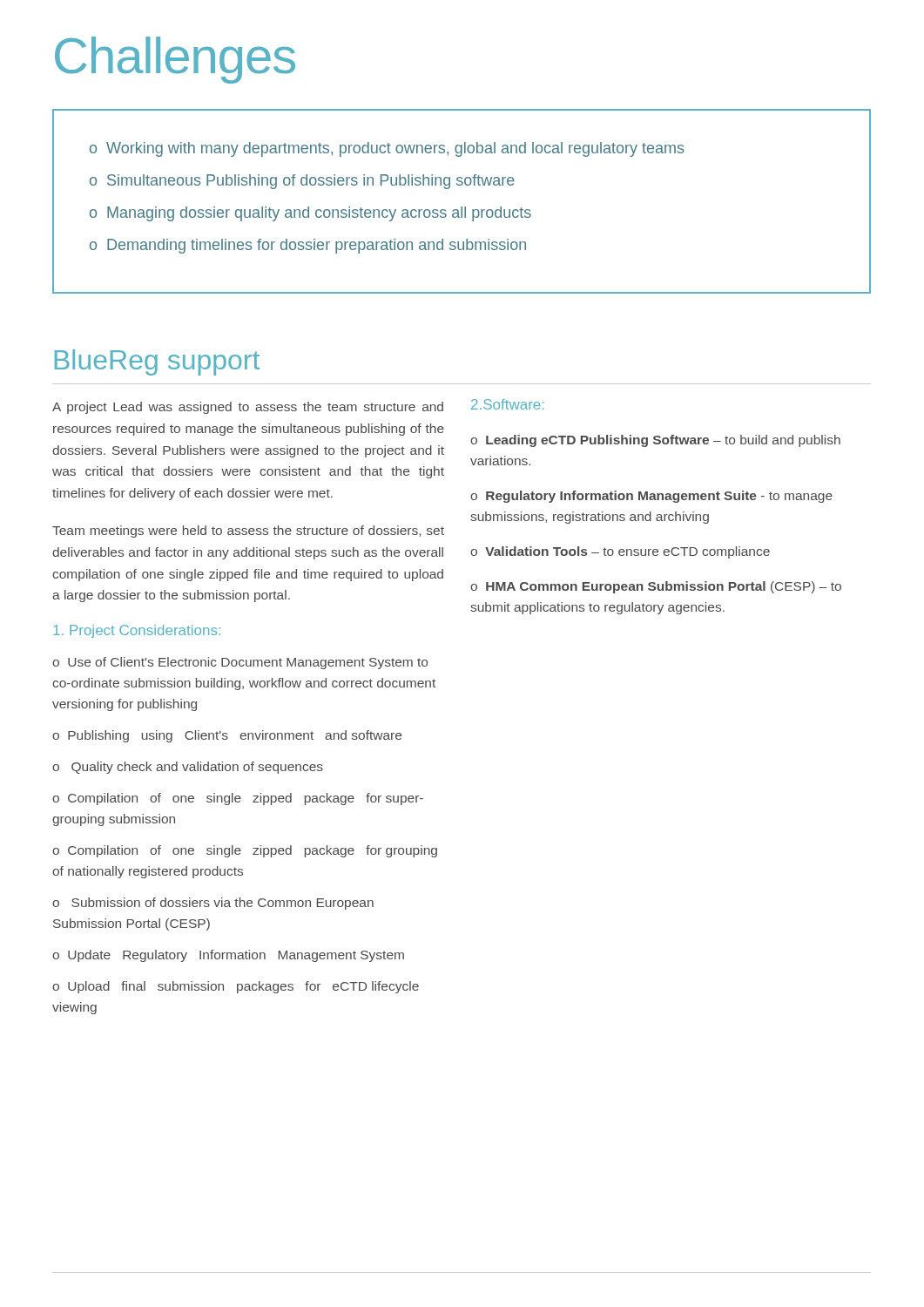
Task: Click on the passage starting "o Upload final submission packages for"
Action: pos(236,997)
